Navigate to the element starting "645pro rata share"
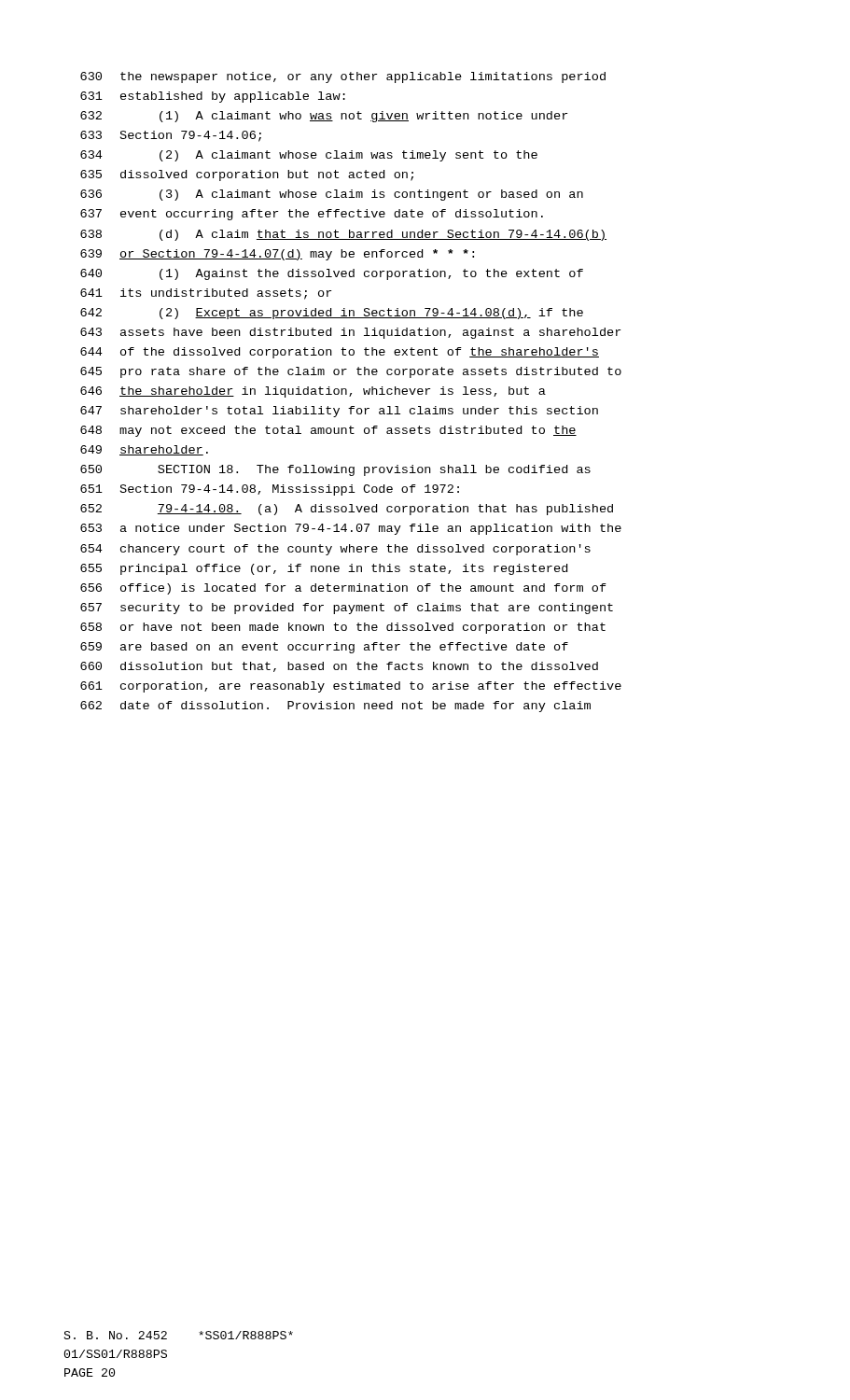 [x=425, y=372]
